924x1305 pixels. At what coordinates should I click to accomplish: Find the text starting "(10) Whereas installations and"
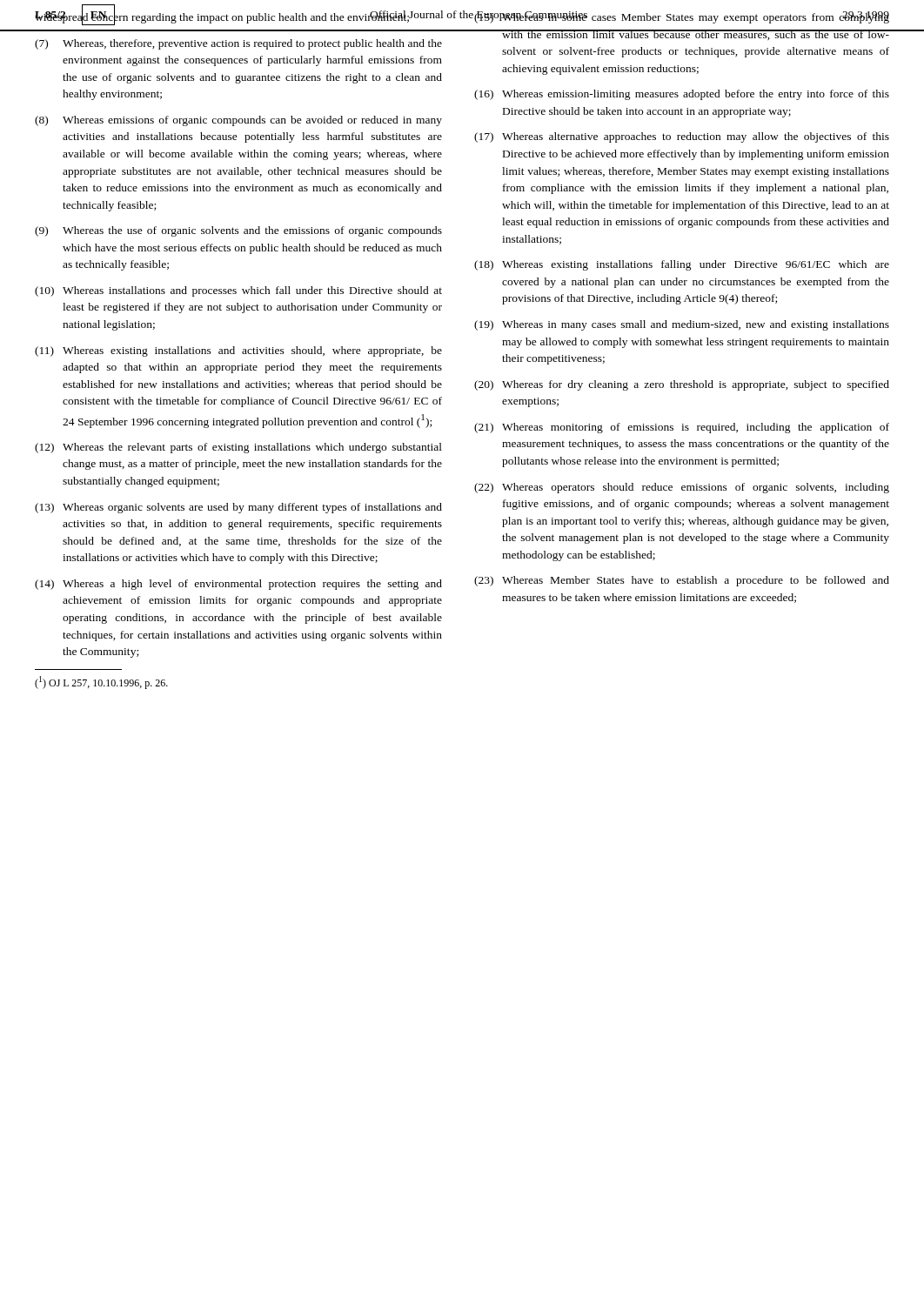click(x=238, y=307)
